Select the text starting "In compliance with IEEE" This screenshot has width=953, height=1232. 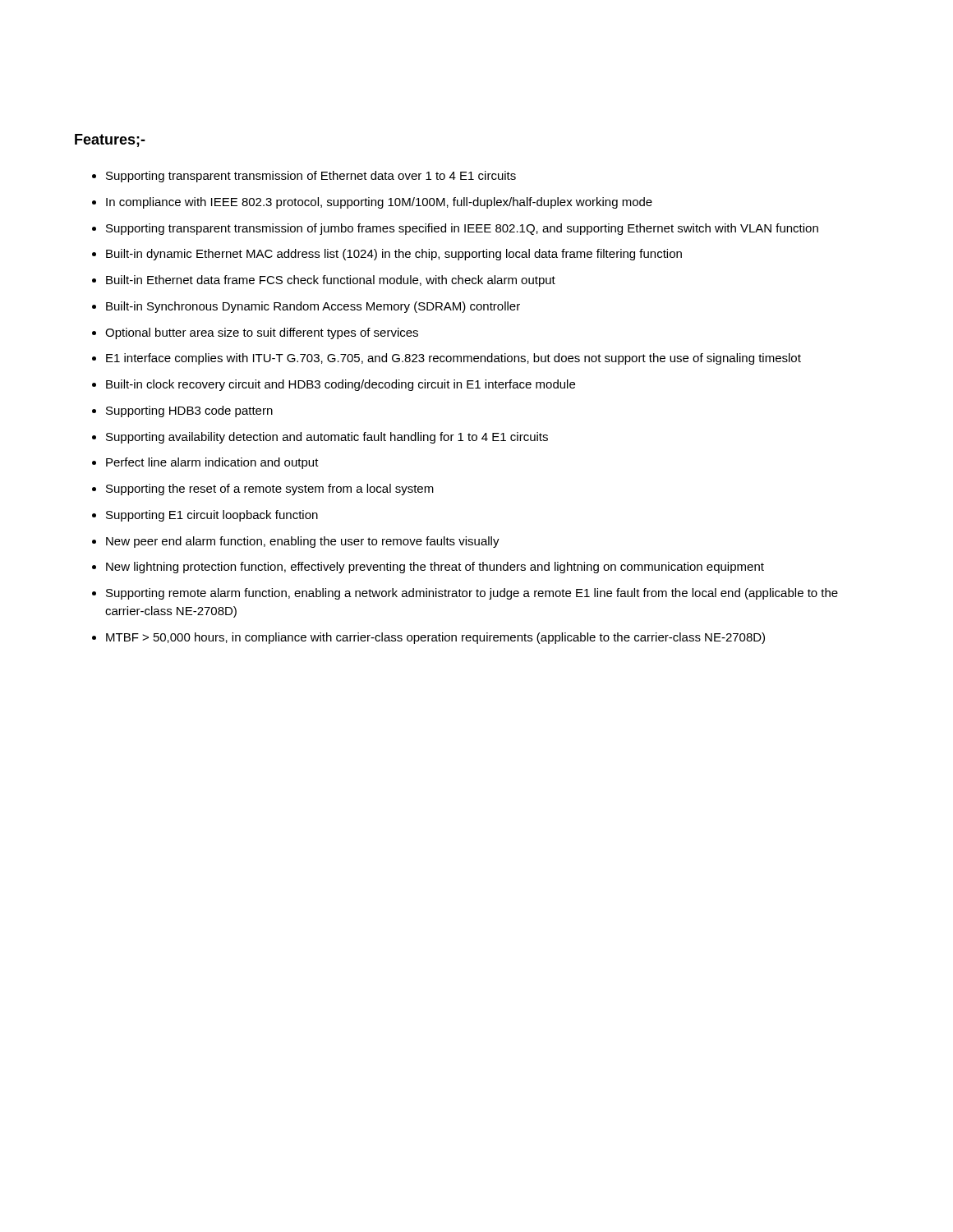(x=379, y=201)
